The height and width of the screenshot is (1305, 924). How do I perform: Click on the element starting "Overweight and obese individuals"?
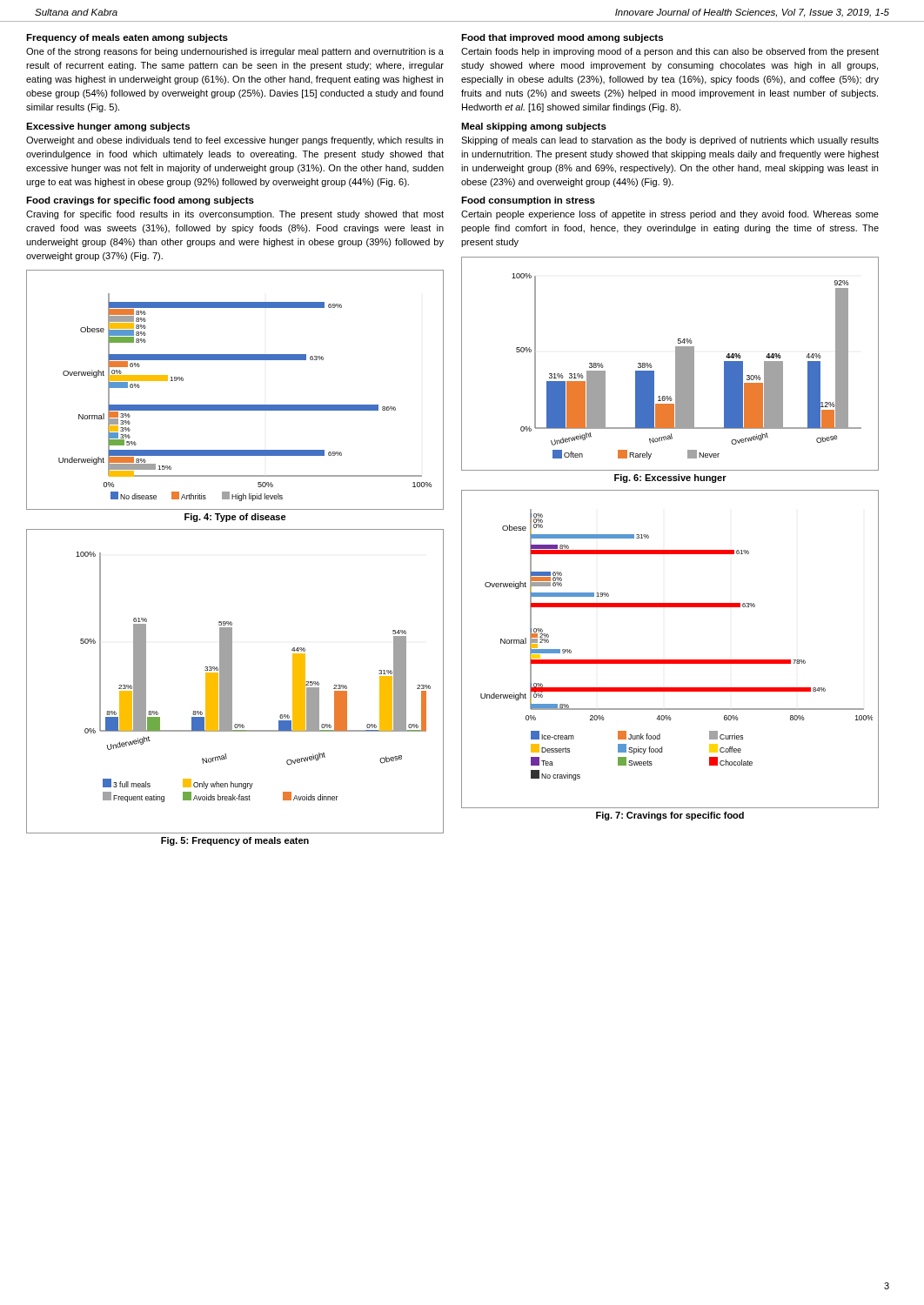click(x=235, y=161)
